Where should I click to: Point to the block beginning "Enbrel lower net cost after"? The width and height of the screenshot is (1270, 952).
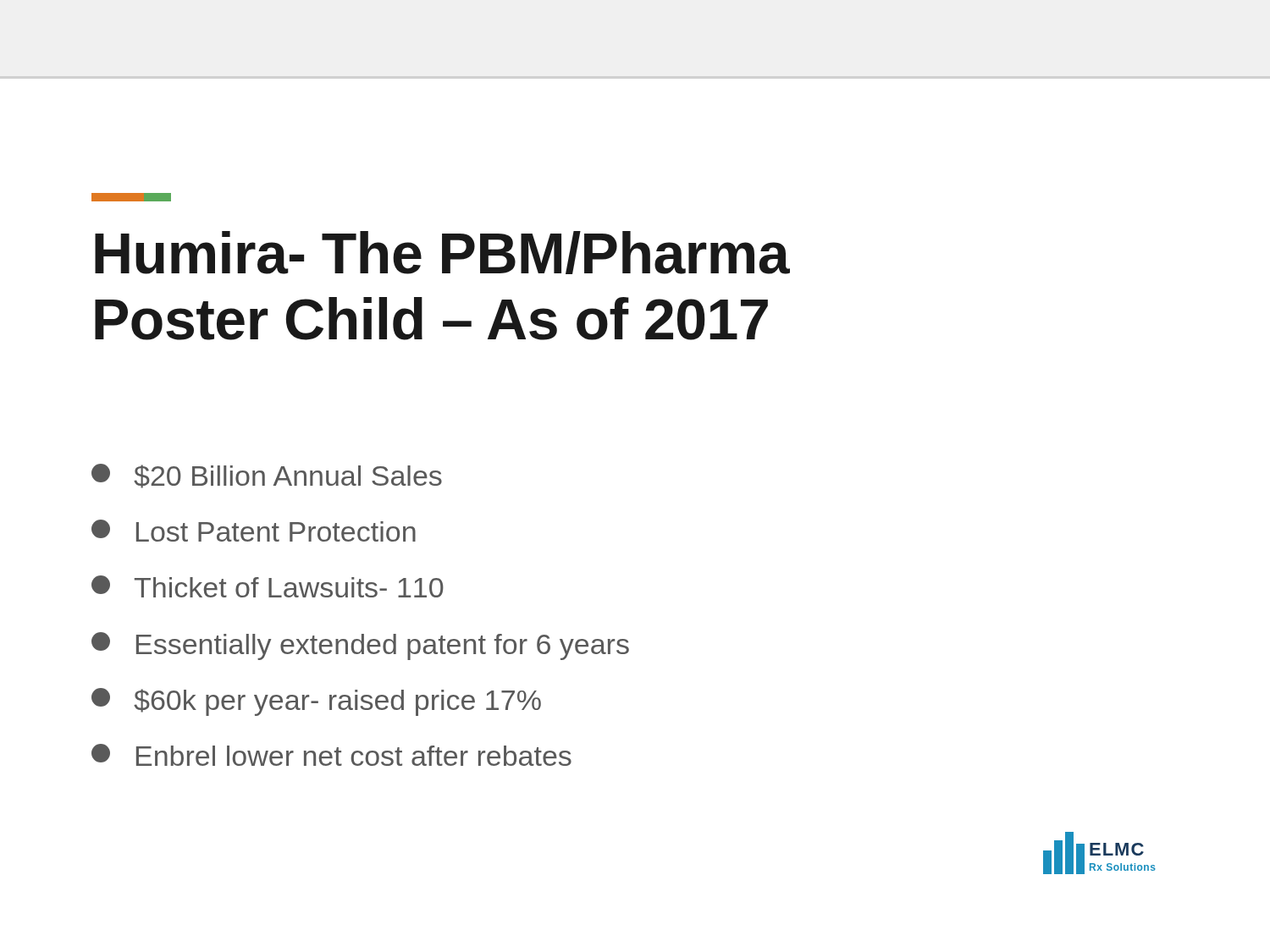click(x=332, y=756)
